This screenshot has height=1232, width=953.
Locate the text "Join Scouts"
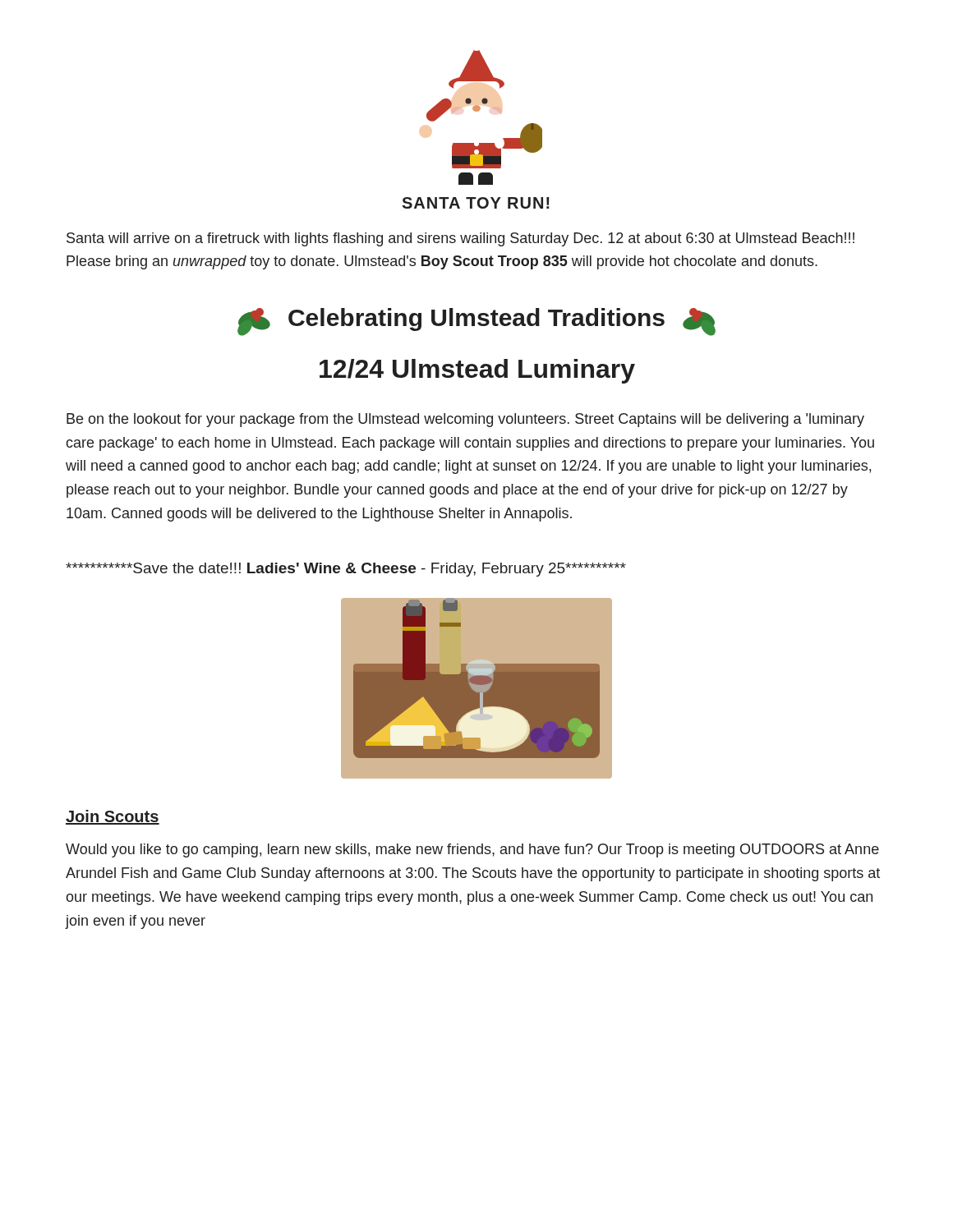point(112,817)
